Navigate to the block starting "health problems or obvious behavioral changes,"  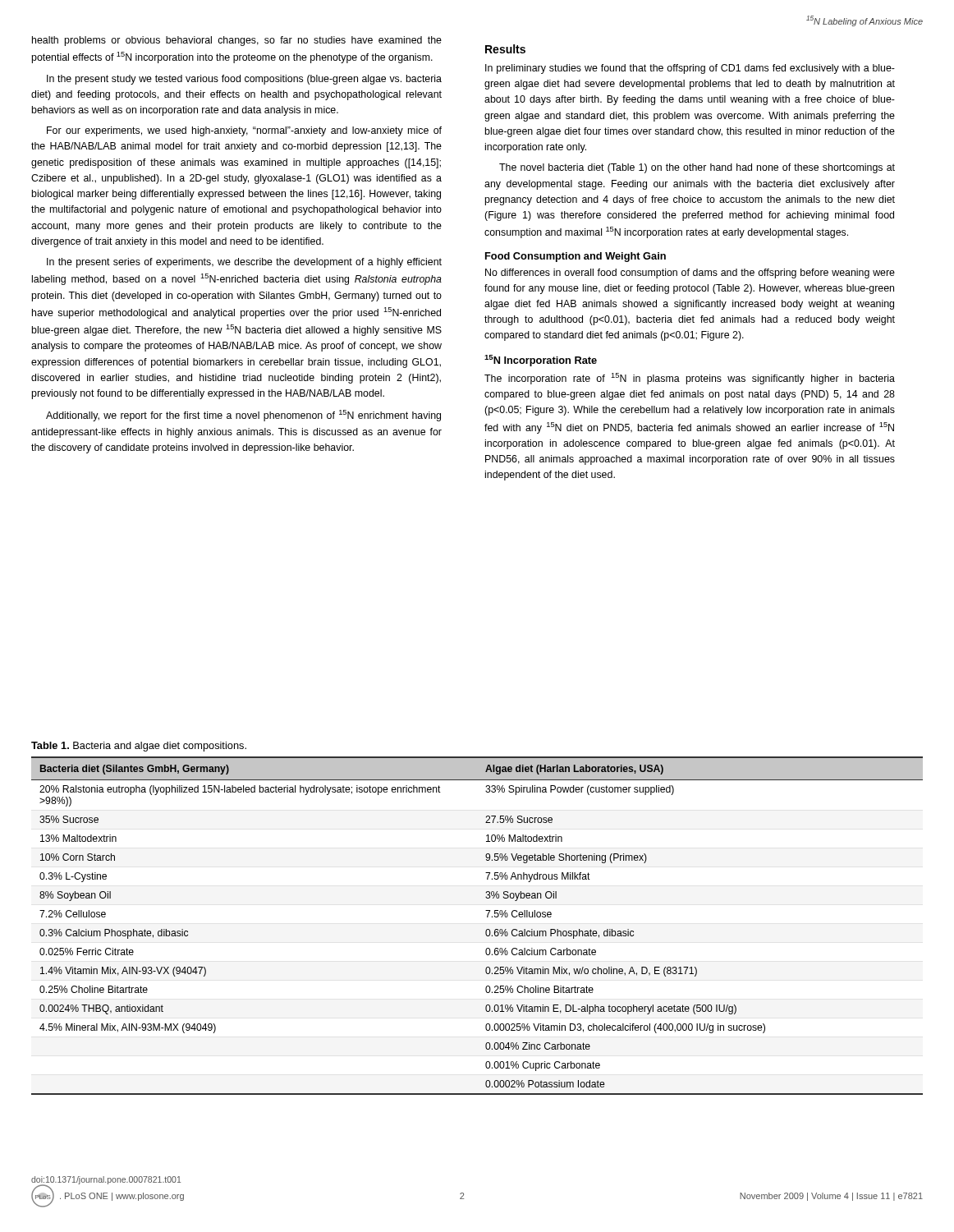click(236, 244)
